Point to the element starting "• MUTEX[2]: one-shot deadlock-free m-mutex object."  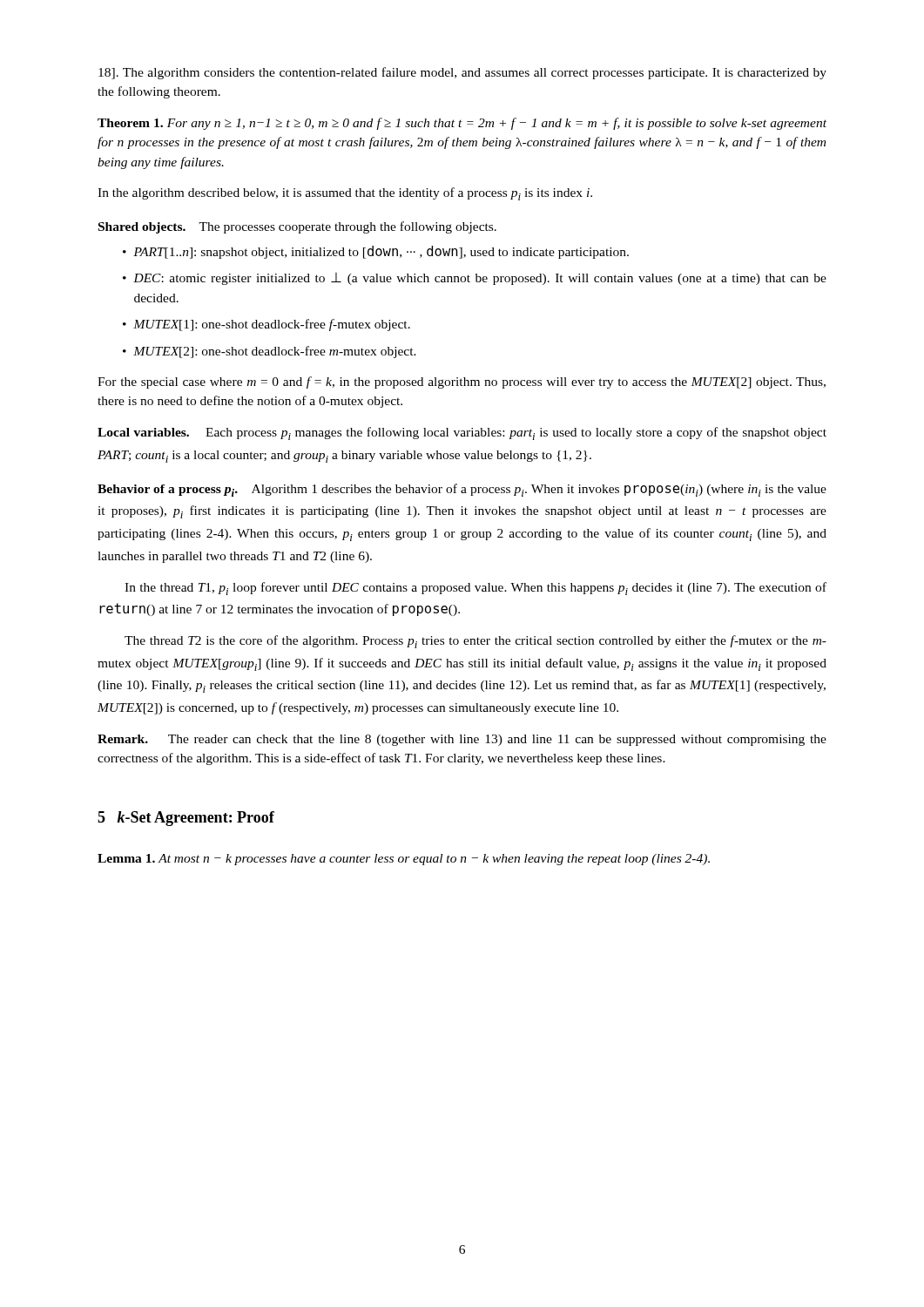270,352
